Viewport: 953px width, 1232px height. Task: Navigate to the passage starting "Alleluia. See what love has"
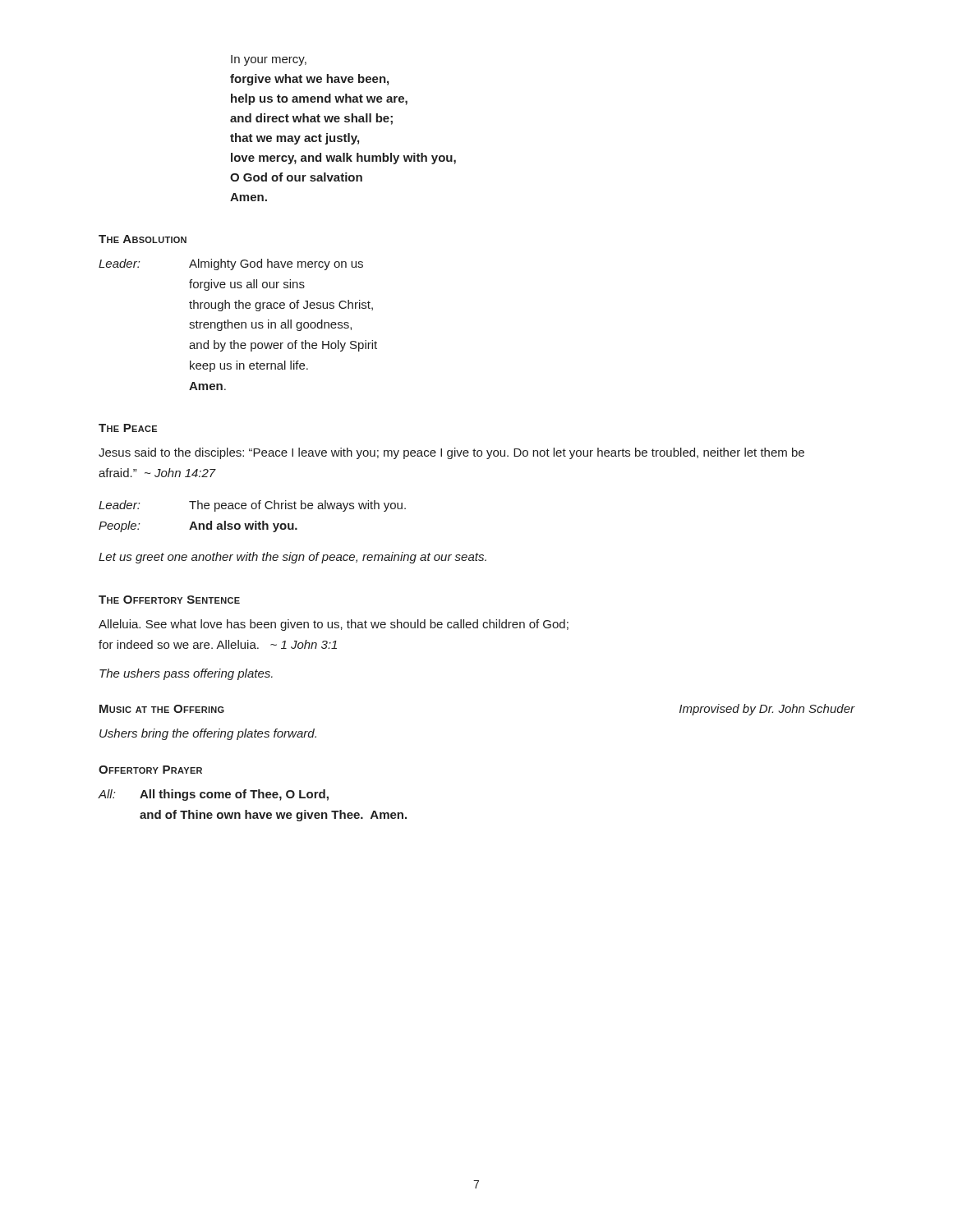334,634
